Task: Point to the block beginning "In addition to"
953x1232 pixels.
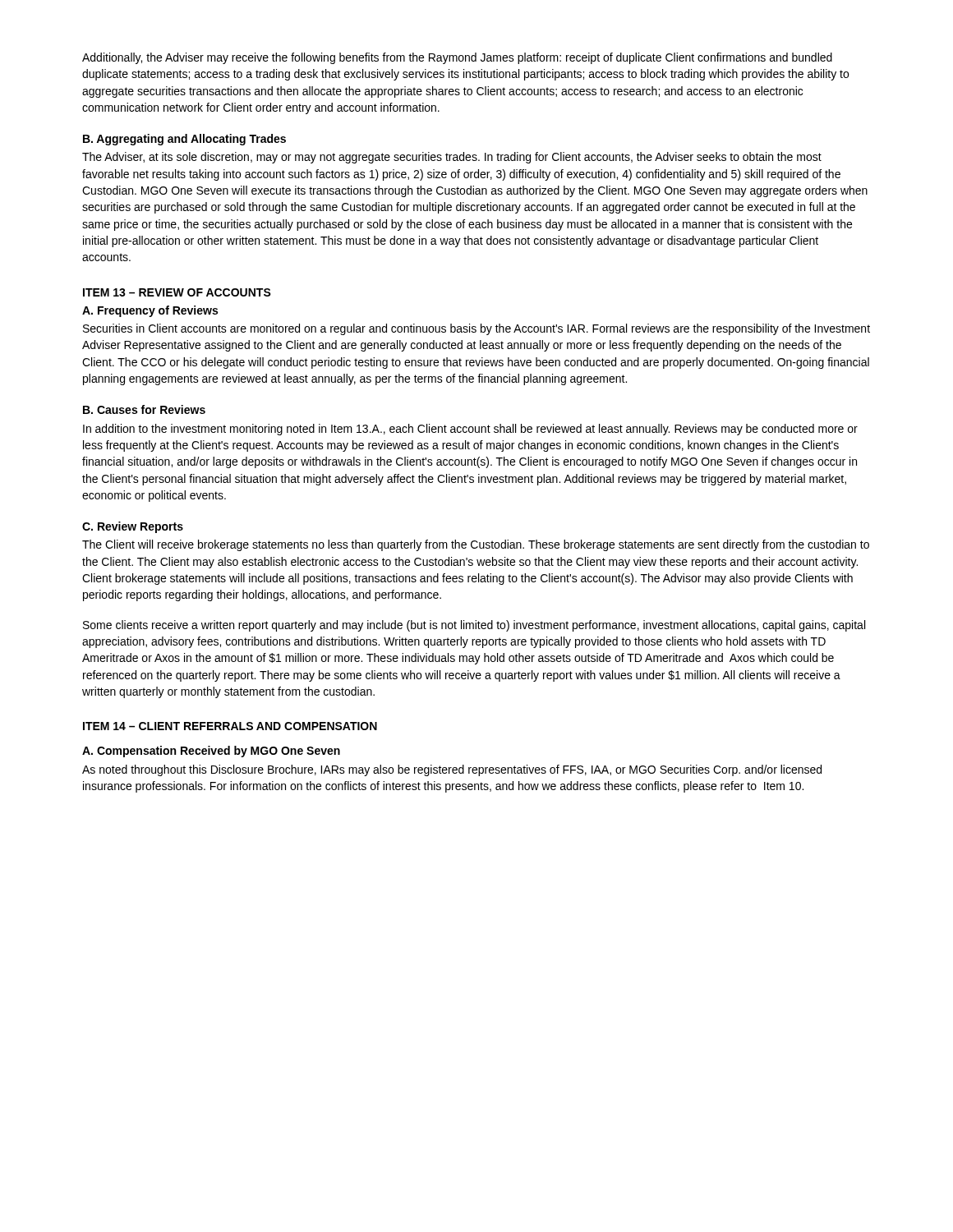Action: 470,462
